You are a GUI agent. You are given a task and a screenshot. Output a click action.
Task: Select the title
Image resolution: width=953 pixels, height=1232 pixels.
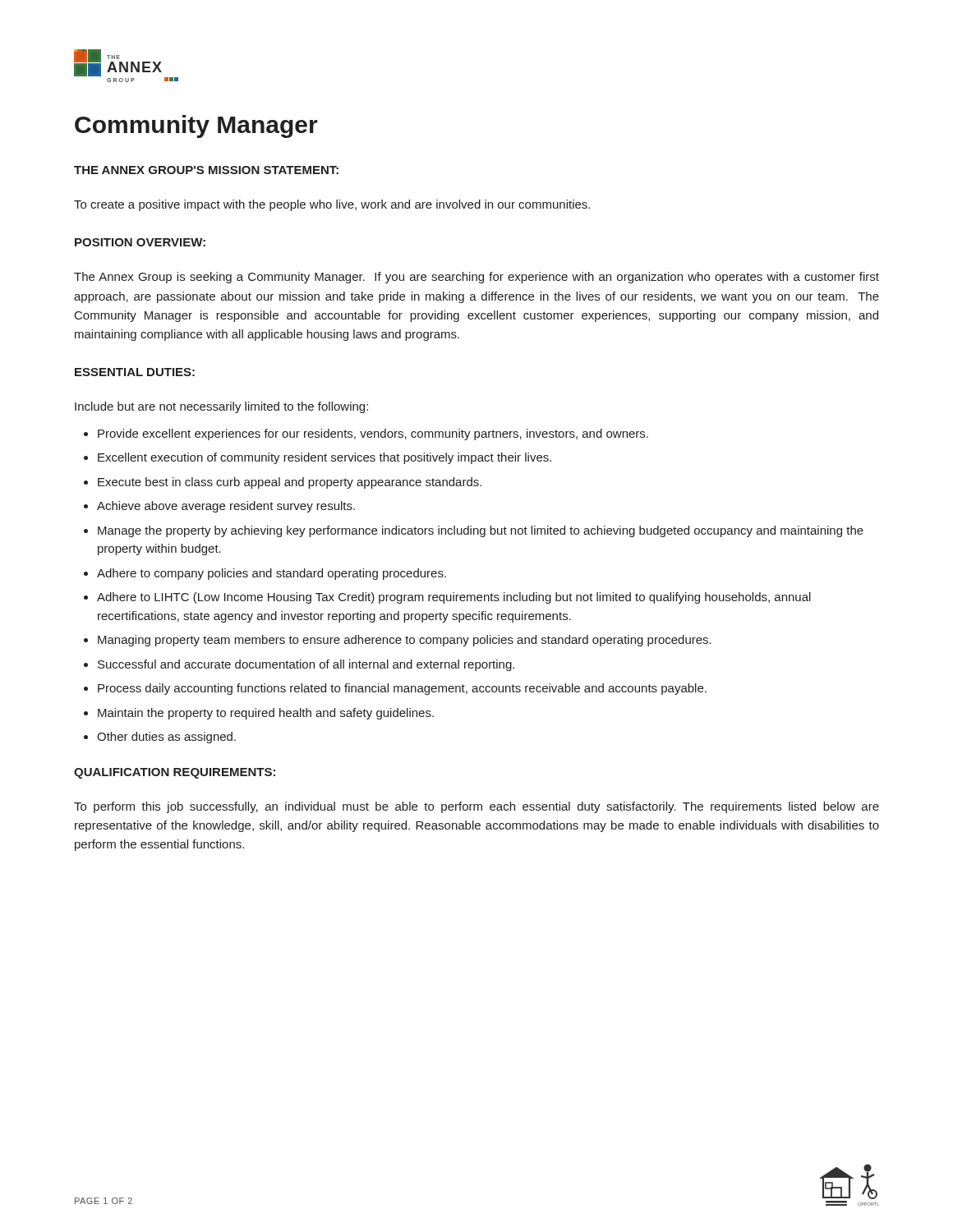coord(476,125)
